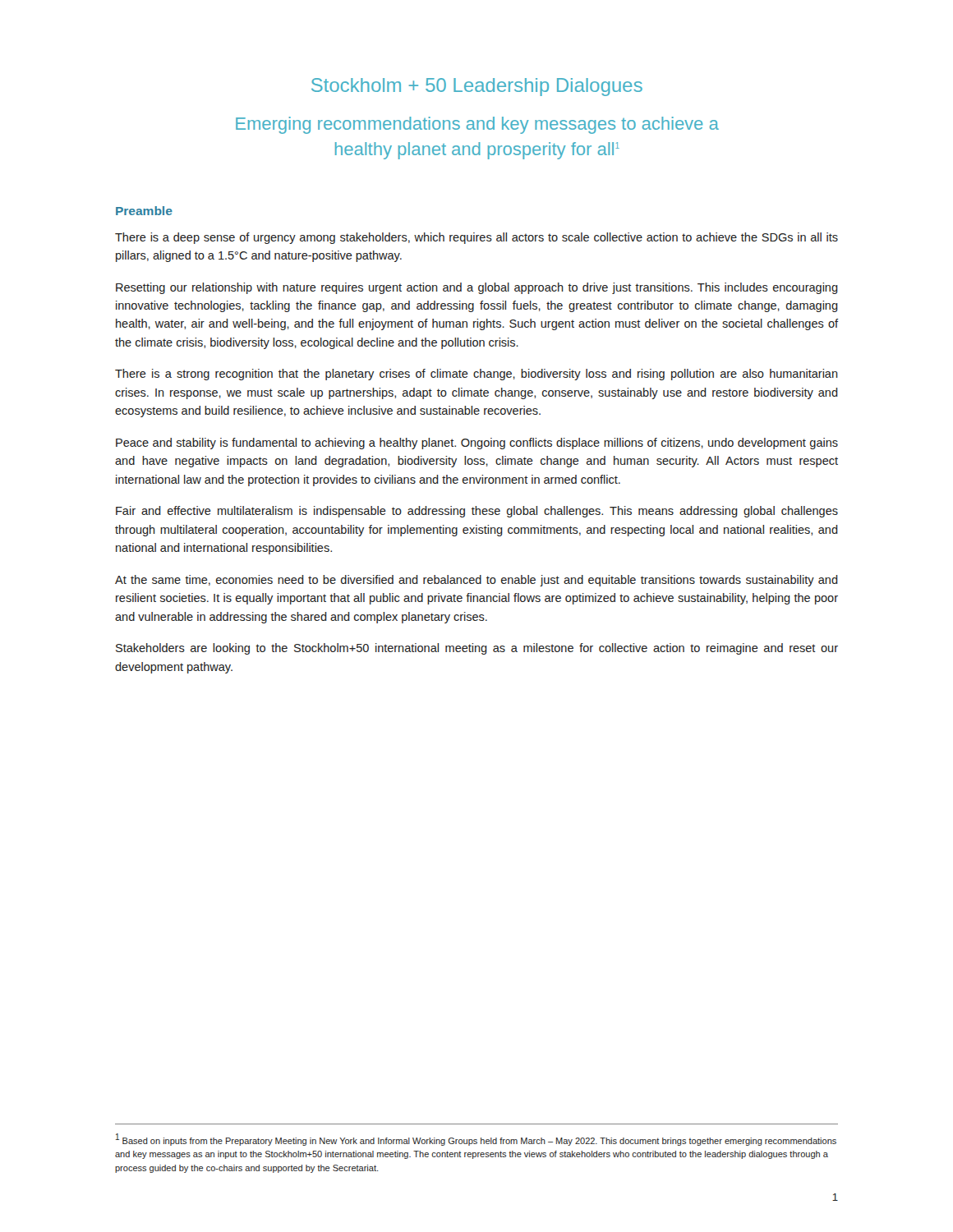Screen dimensions: 1232x953
Task: Point to the text starting "1 Based on inputs"
Action: (x=476, y=1152)
